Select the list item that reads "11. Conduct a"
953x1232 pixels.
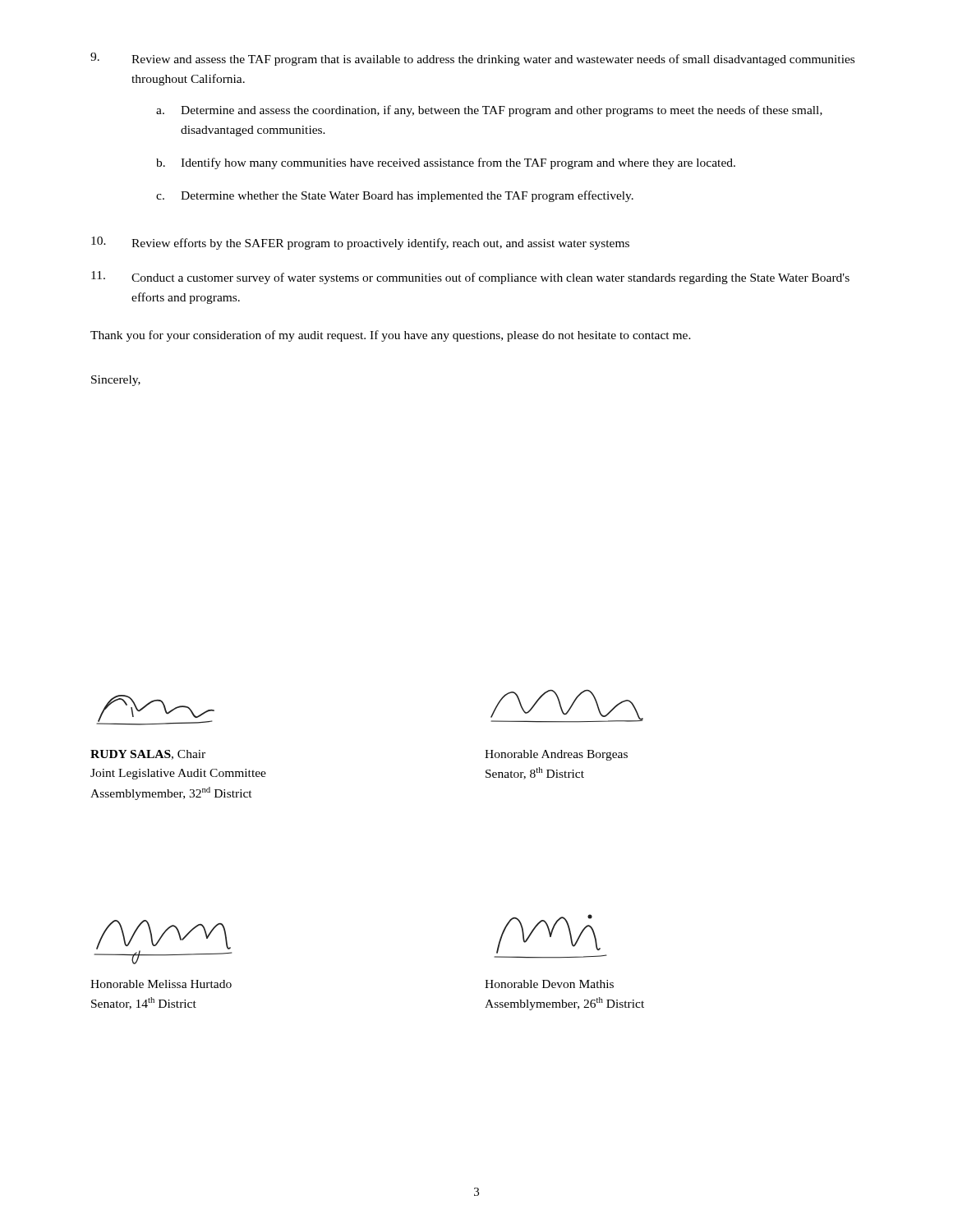(485, 288)
